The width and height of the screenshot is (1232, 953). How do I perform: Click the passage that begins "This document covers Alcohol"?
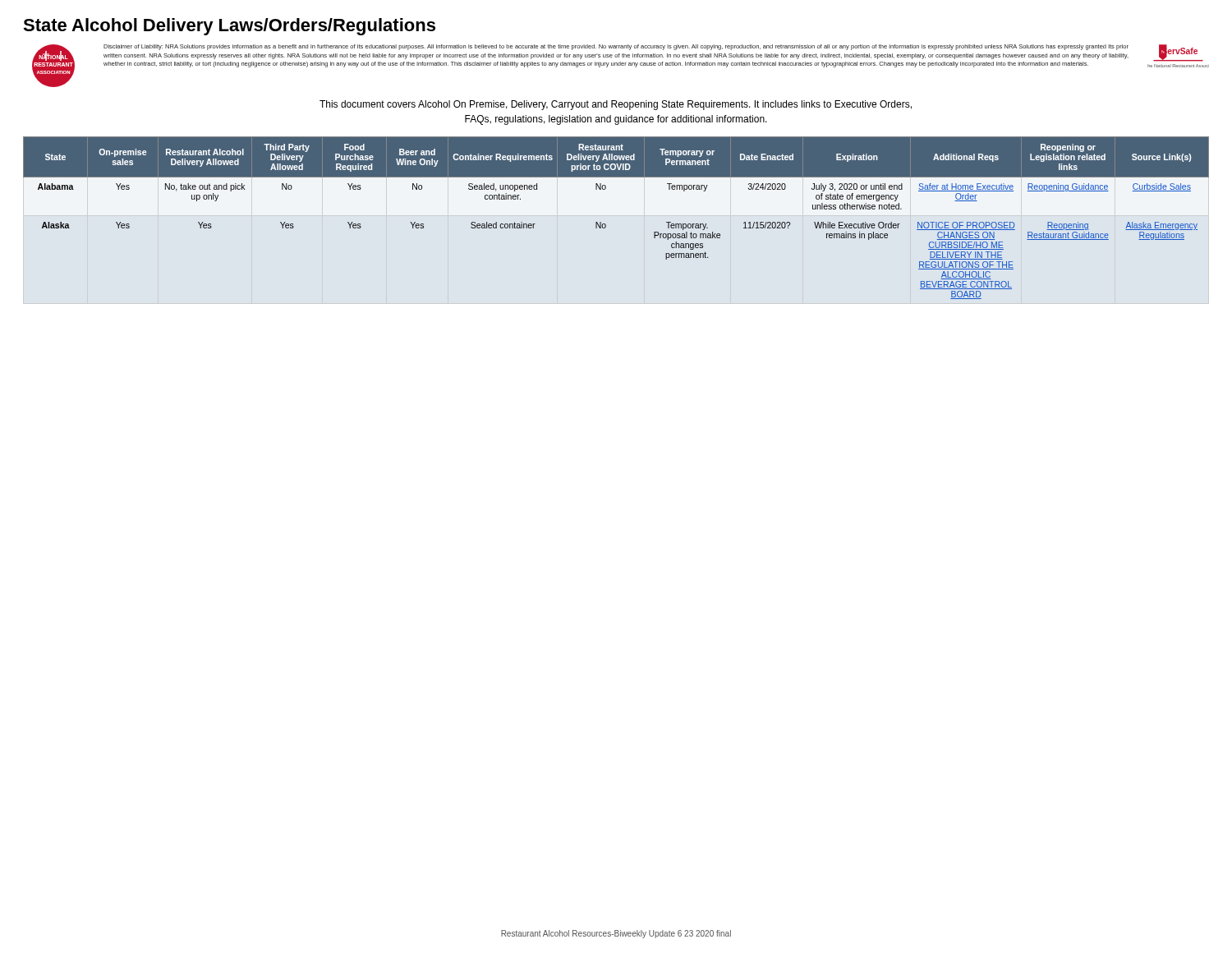pos(616,112)
